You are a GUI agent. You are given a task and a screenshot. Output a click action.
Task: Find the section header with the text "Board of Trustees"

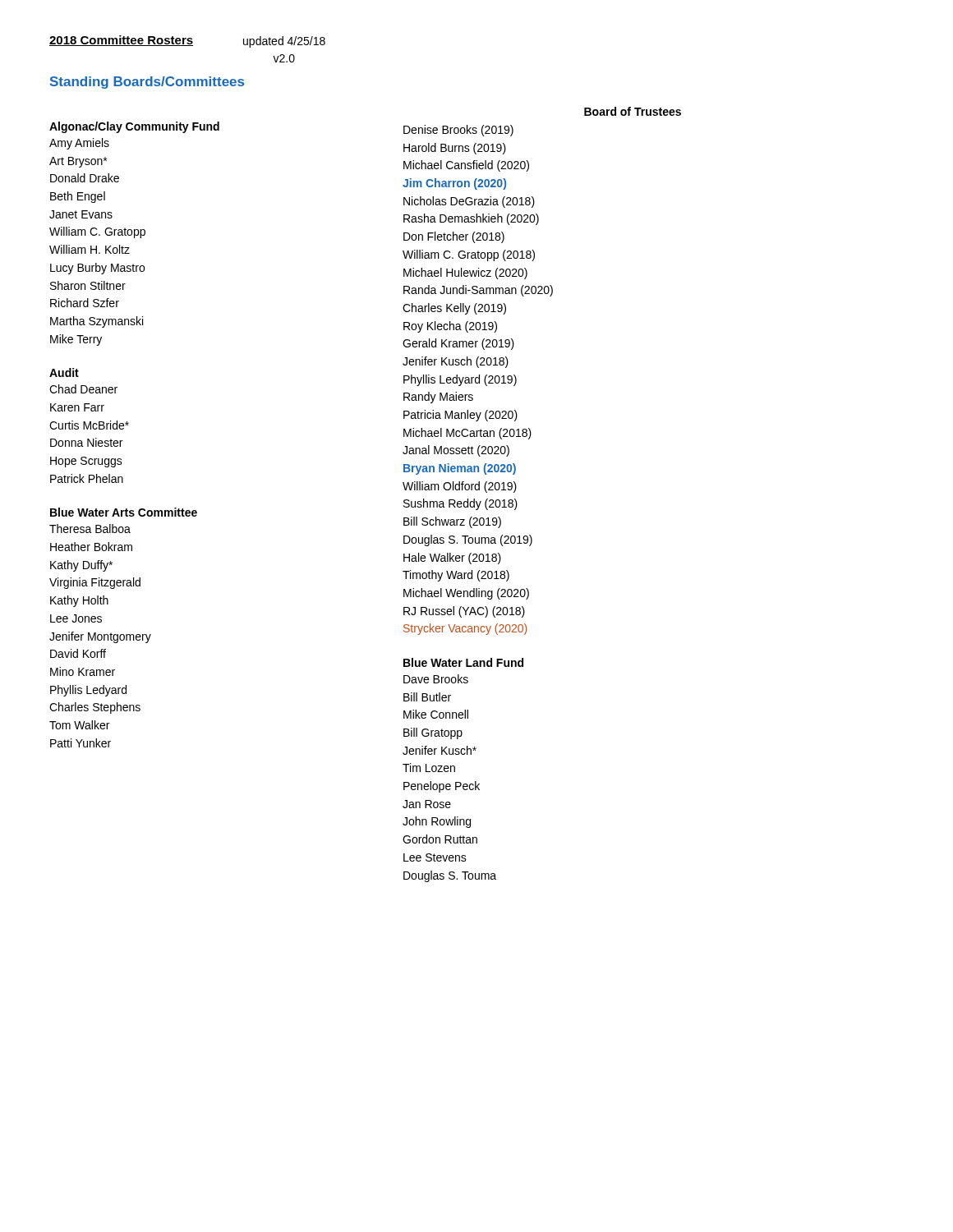pos(633,112)
